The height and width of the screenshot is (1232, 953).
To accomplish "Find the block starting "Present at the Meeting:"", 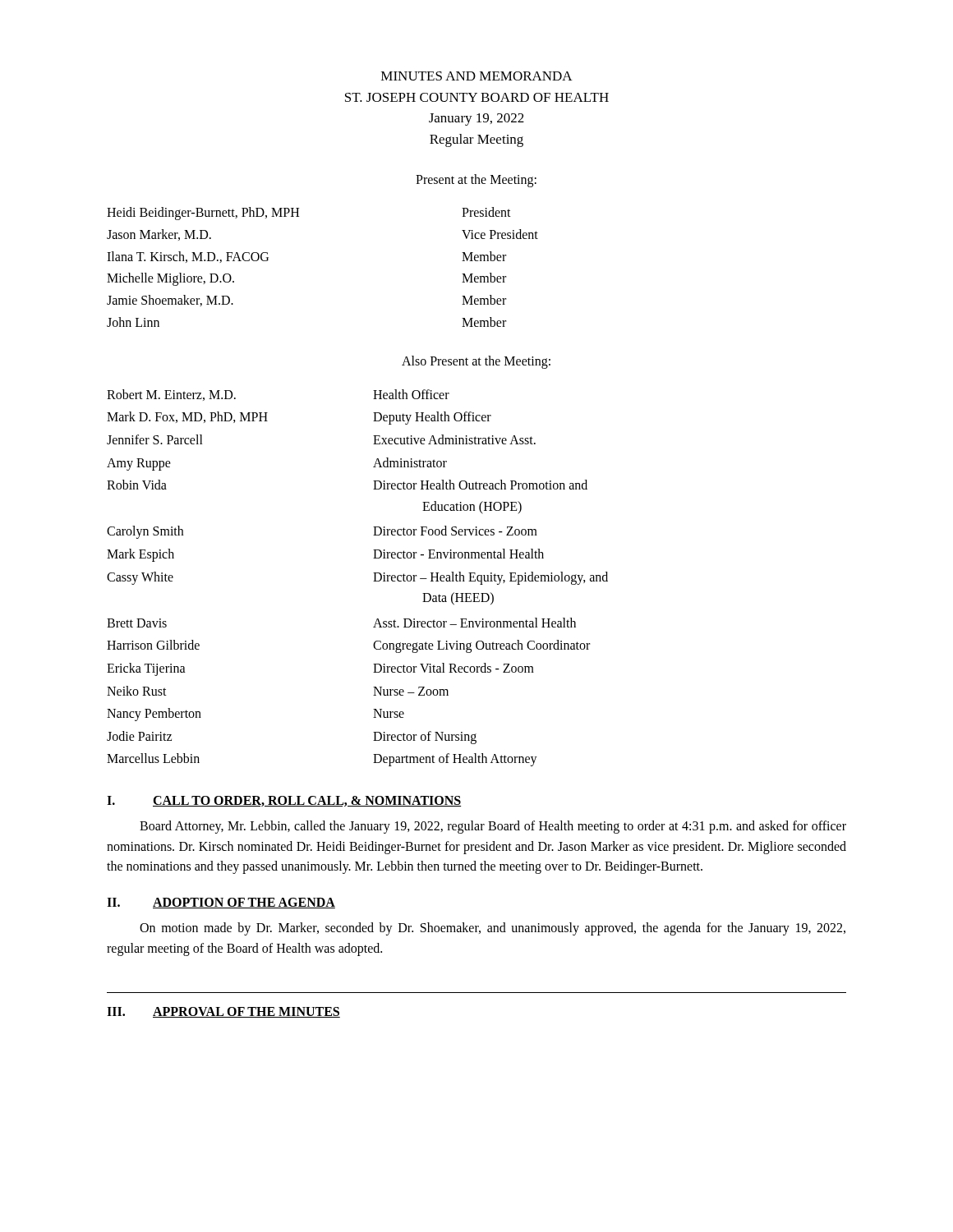I will (476, 179).
